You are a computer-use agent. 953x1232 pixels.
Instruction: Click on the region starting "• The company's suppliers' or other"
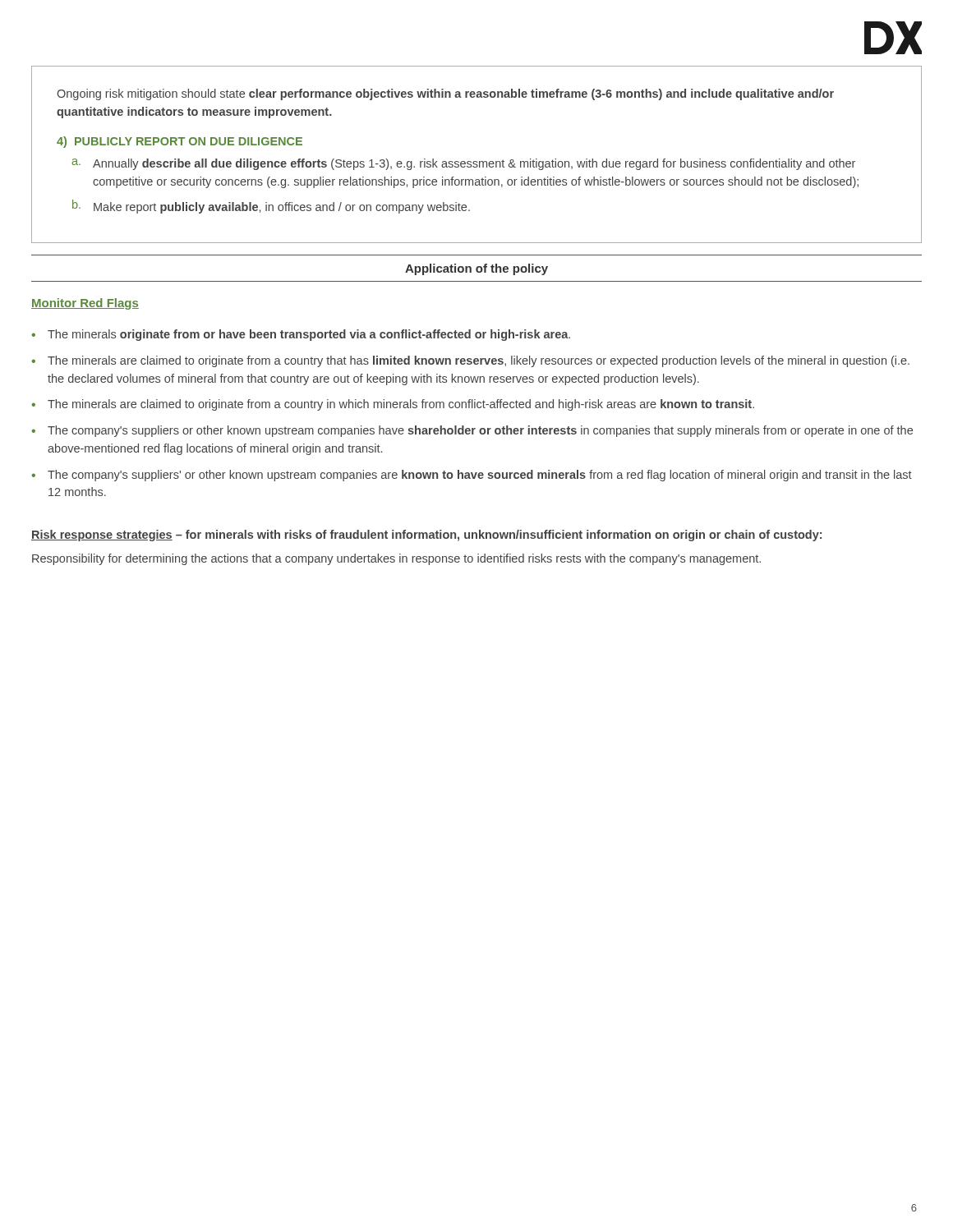click(x=476, y=484)
